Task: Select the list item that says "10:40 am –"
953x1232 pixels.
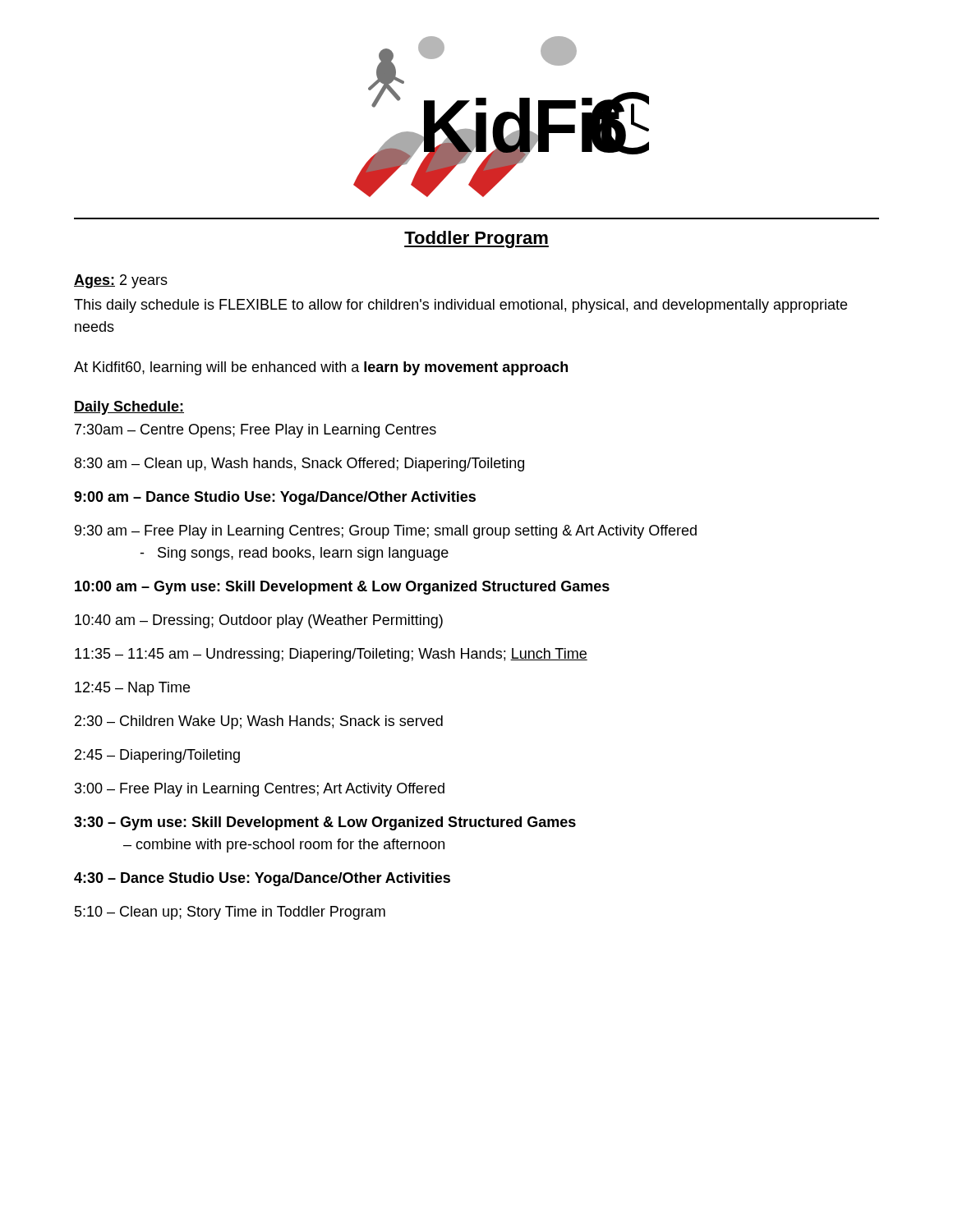Action: [x=259, y=620]
